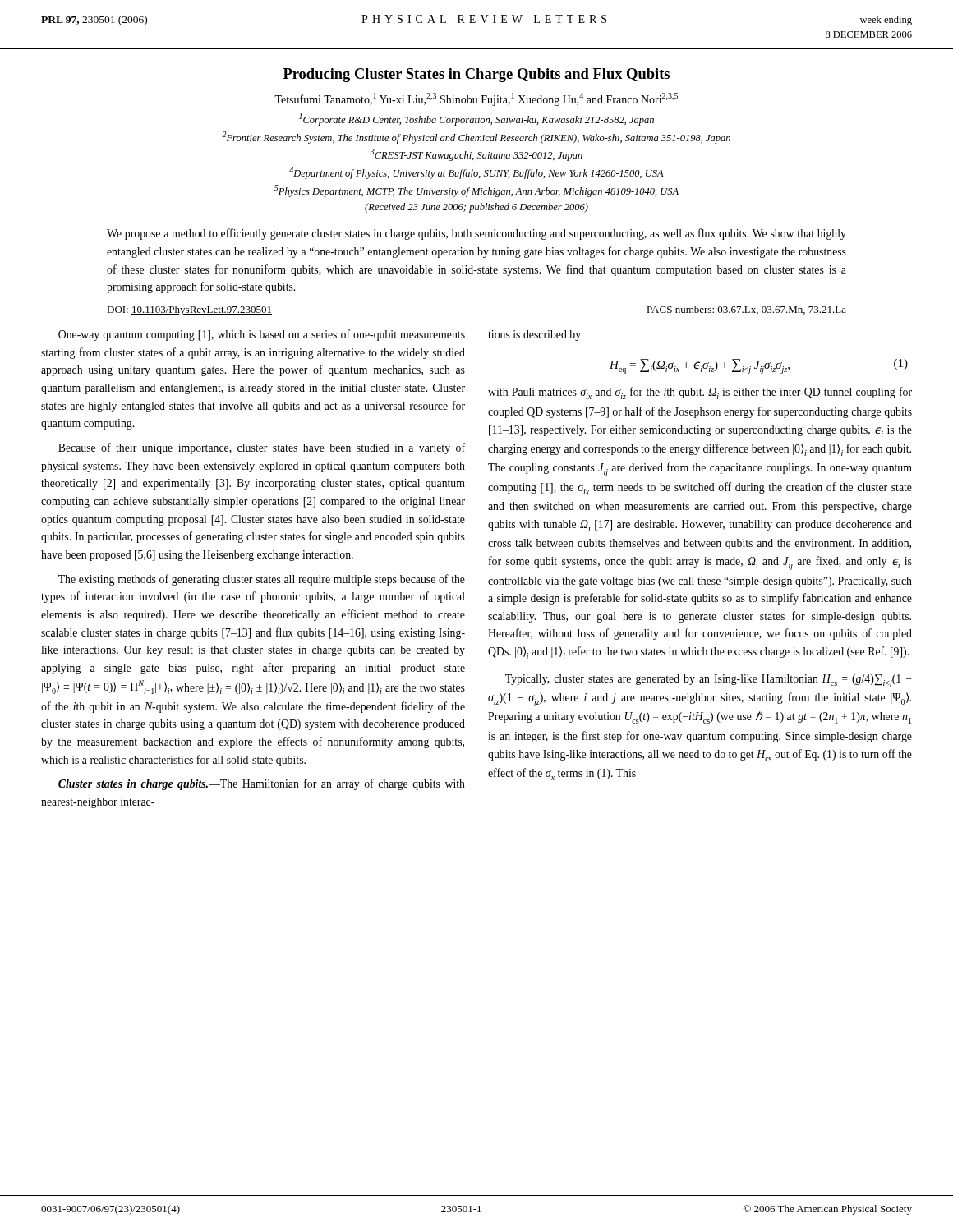Locate the block of text that opens with "Typically, cluster states are"
This screenshot has width=953, height=1232.
(x=700, y=726)
